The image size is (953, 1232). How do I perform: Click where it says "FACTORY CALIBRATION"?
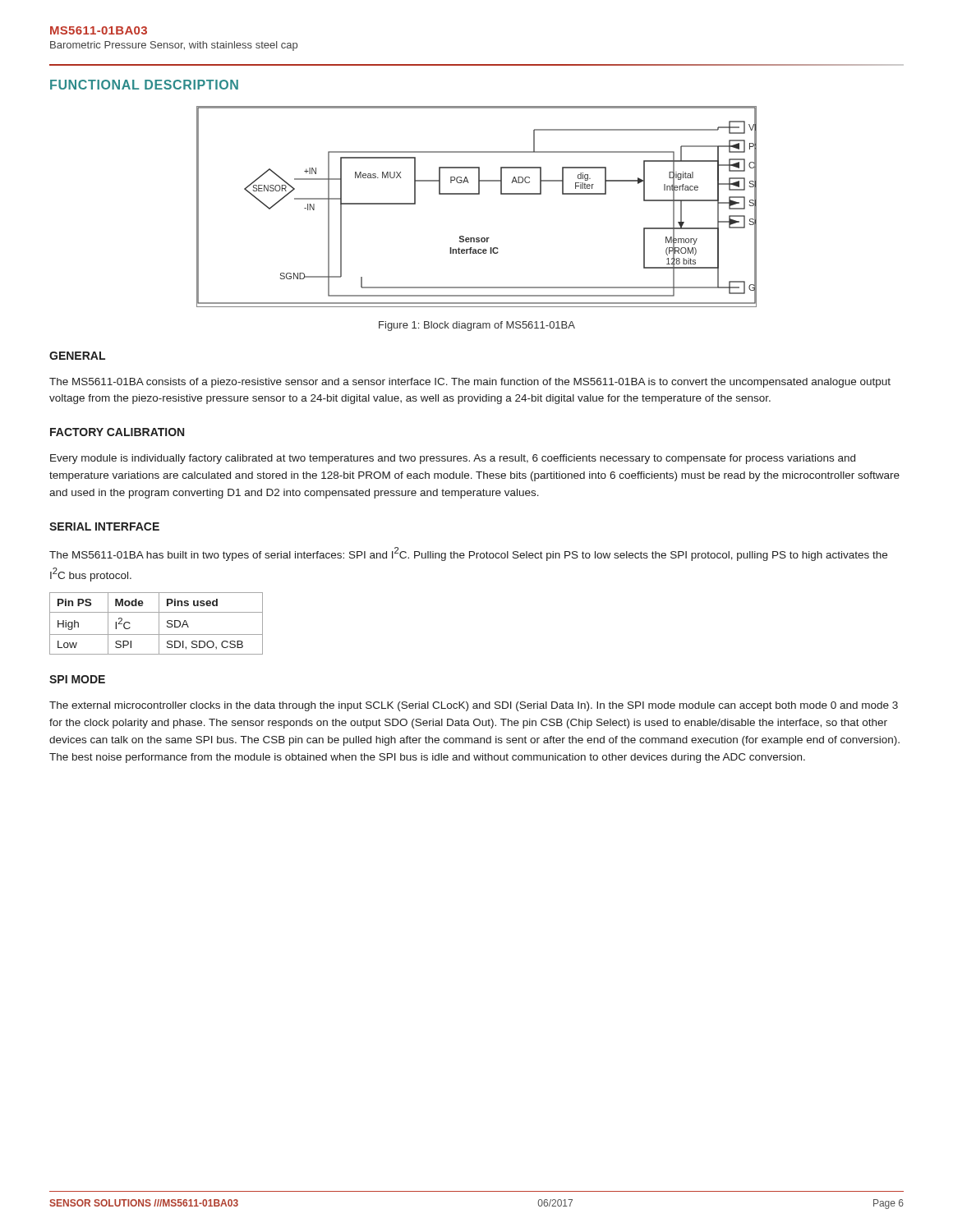coord(117,432)
